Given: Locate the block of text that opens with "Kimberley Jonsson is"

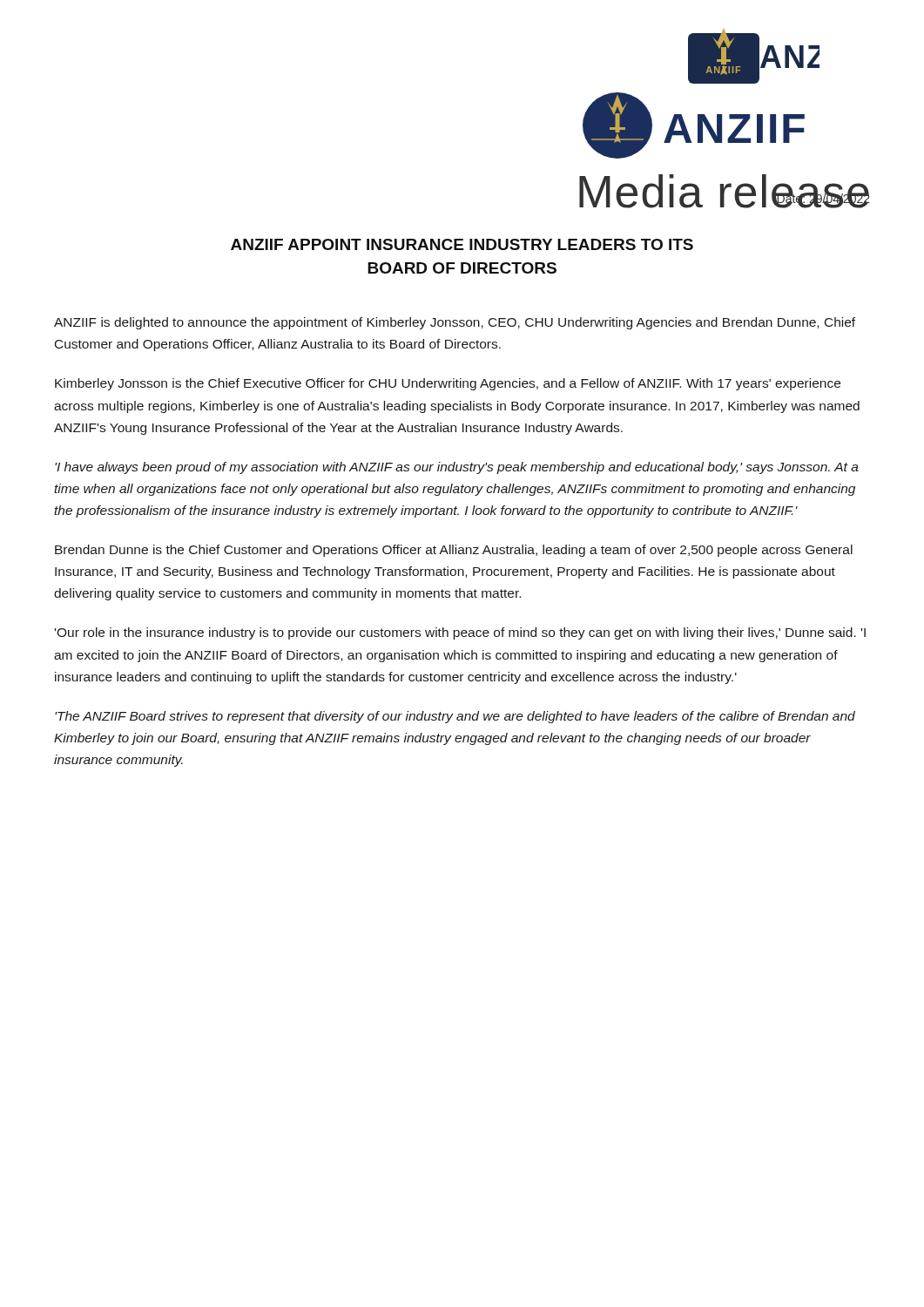Looking at the screenshot, I should click(457, 405).
